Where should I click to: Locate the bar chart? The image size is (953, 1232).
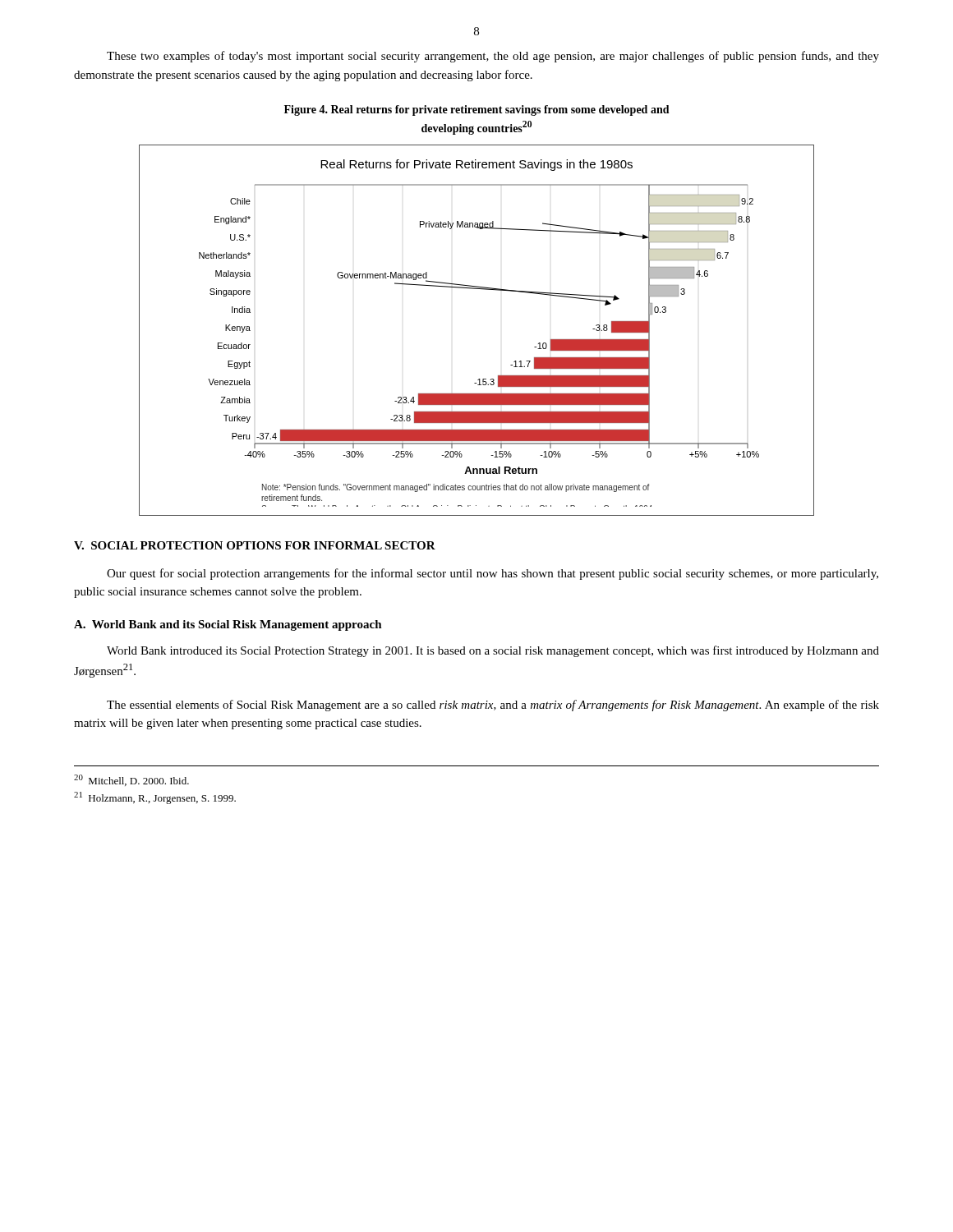[476, 330]
